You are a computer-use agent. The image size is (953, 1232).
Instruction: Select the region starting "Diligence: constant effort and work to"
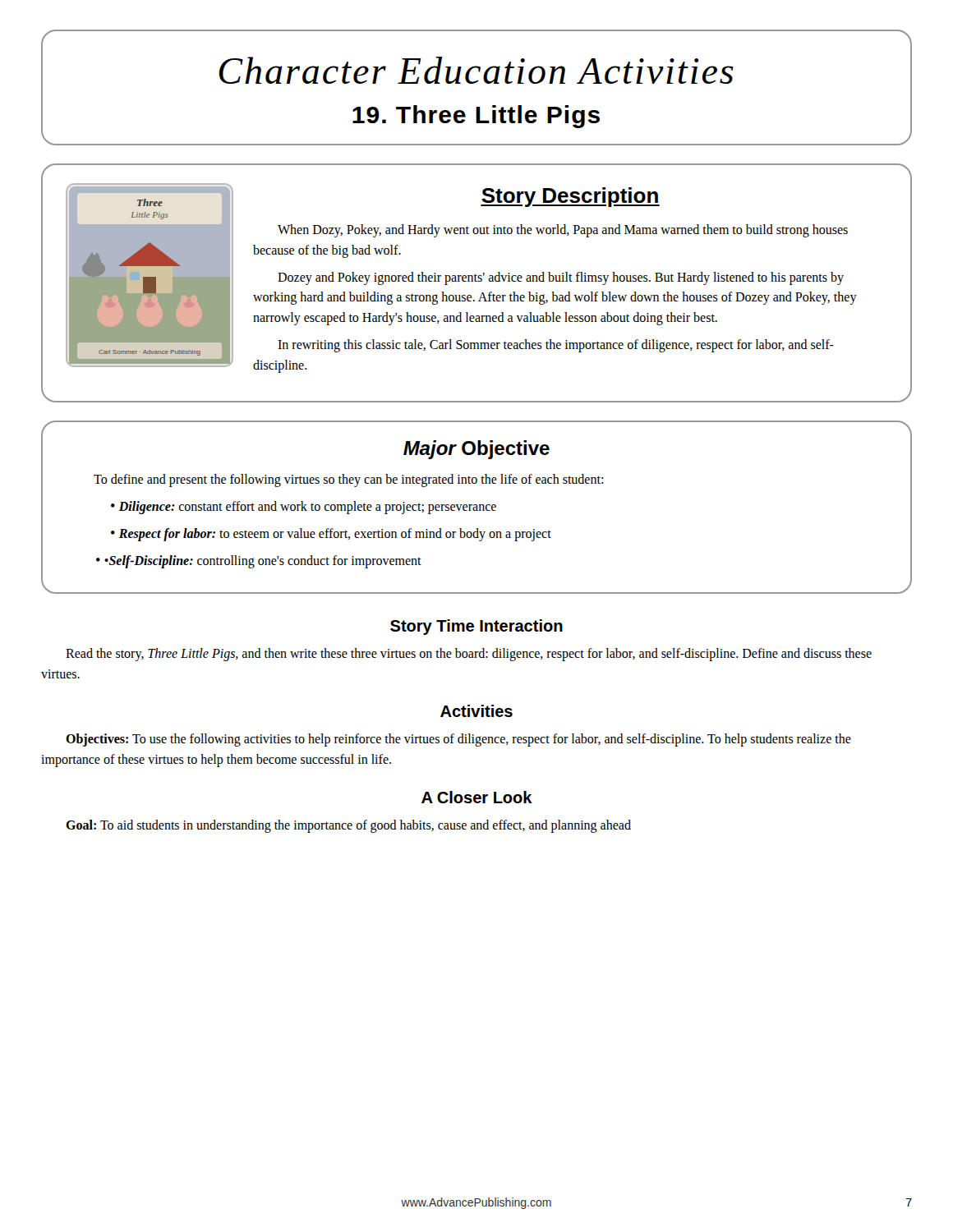click(x=308, y=507)
